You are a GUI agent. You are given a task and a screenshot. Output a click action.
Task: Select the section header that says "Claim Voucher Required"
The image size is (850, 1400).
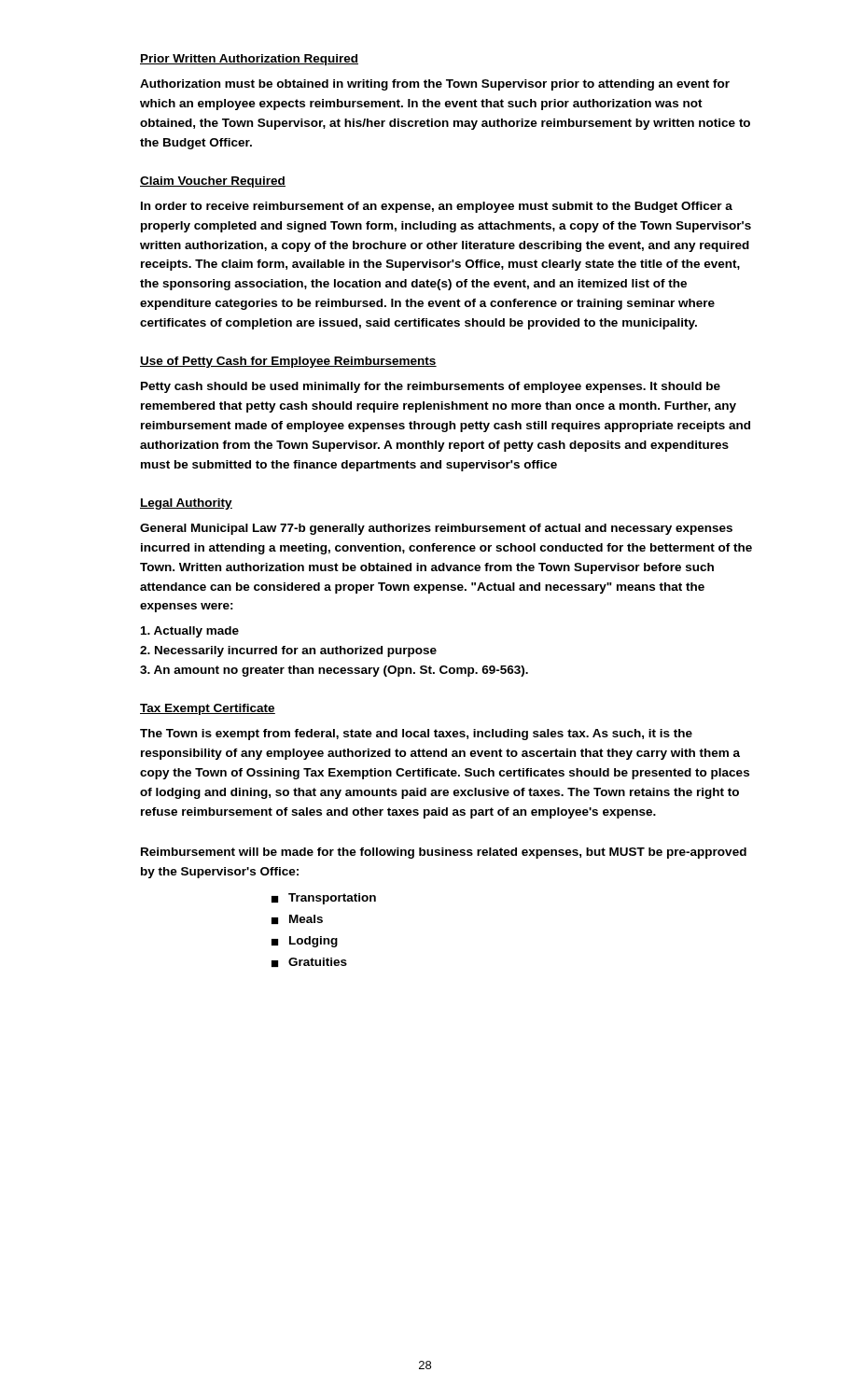(x=213, y=180)
